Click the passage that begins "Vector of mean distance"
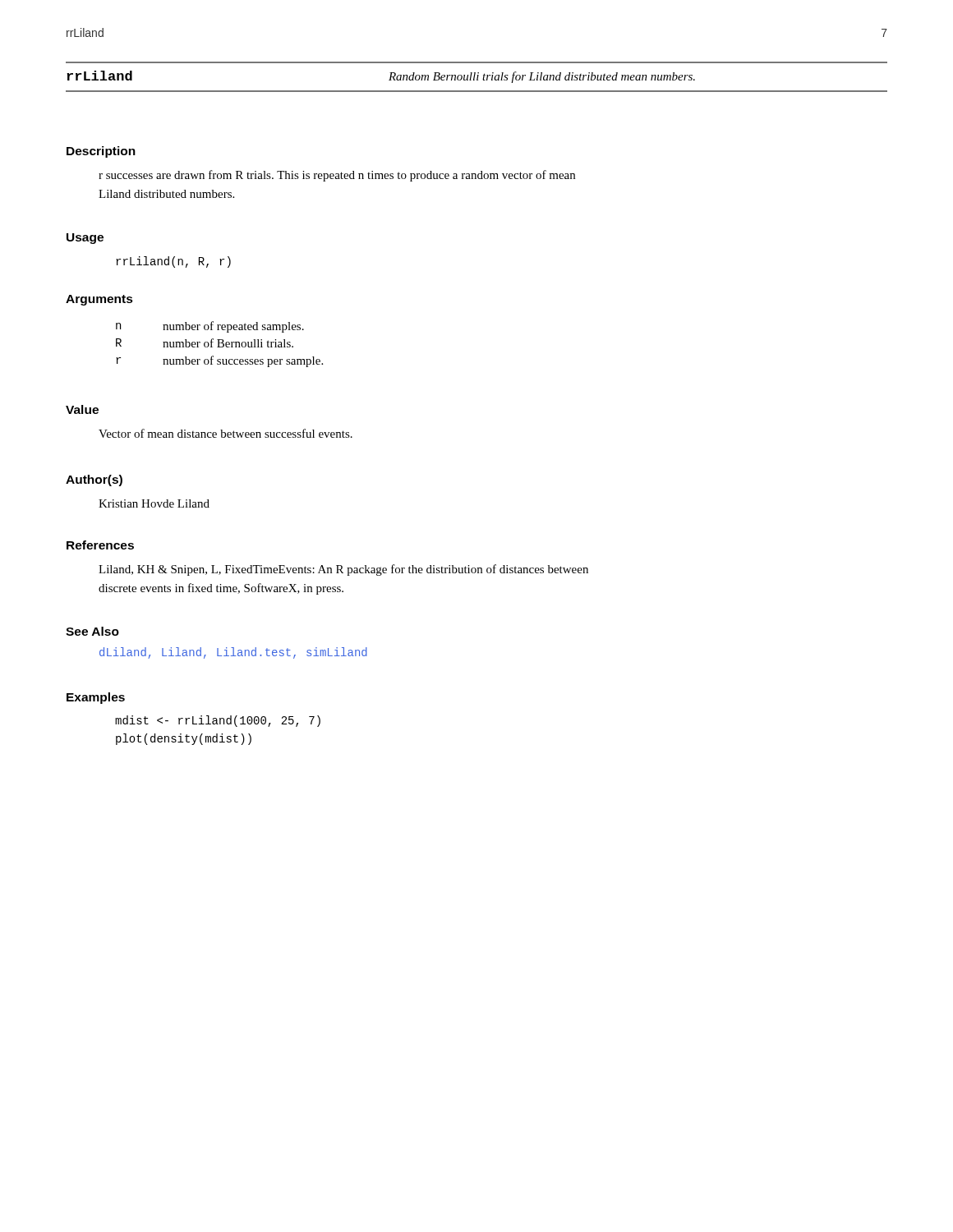The height and width of the screenshot is (1232, 953). click(226, 433)
